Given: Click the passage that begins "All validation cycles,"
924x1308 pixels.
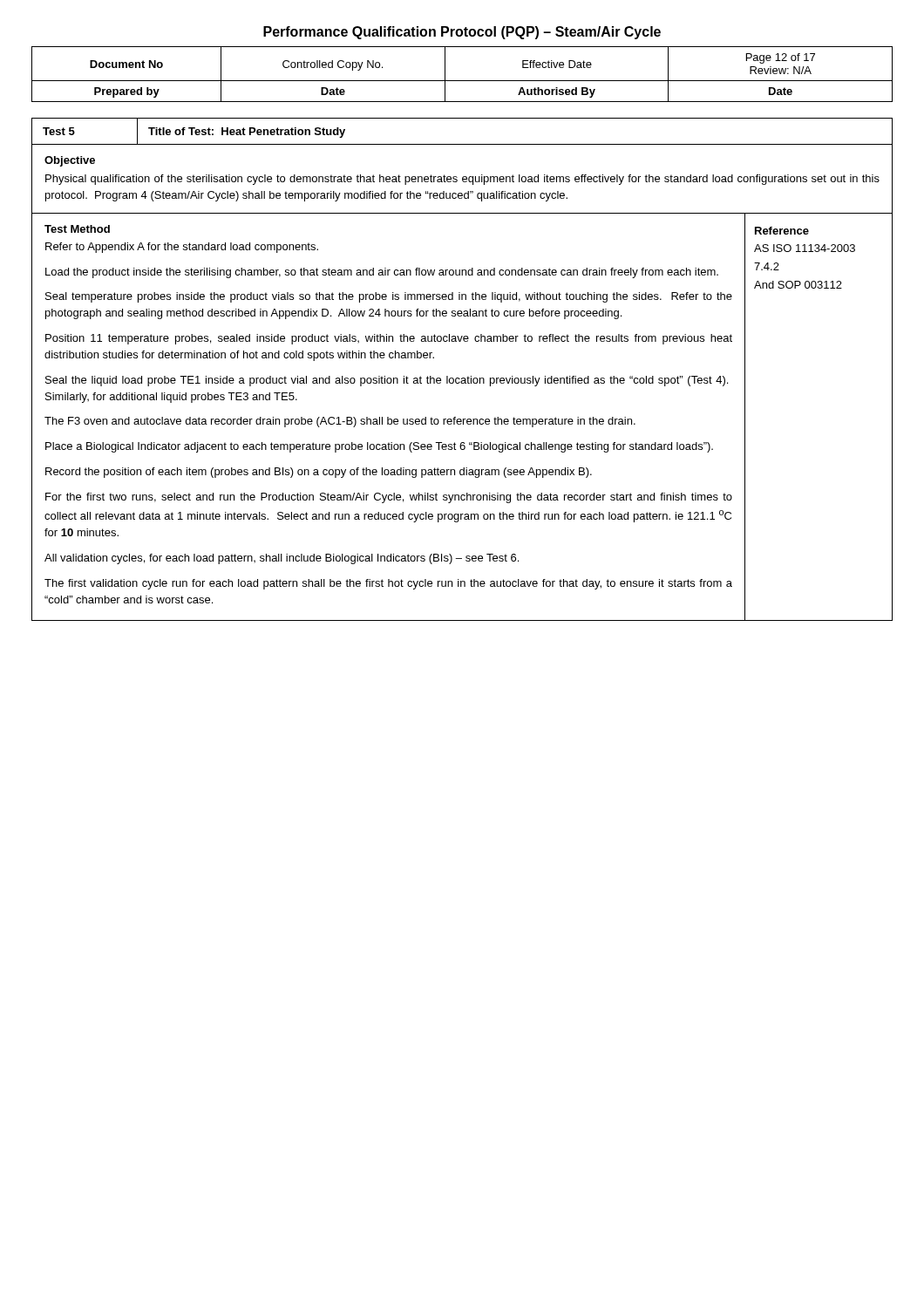Looking at the screenshot, I should tap(282, 557).
